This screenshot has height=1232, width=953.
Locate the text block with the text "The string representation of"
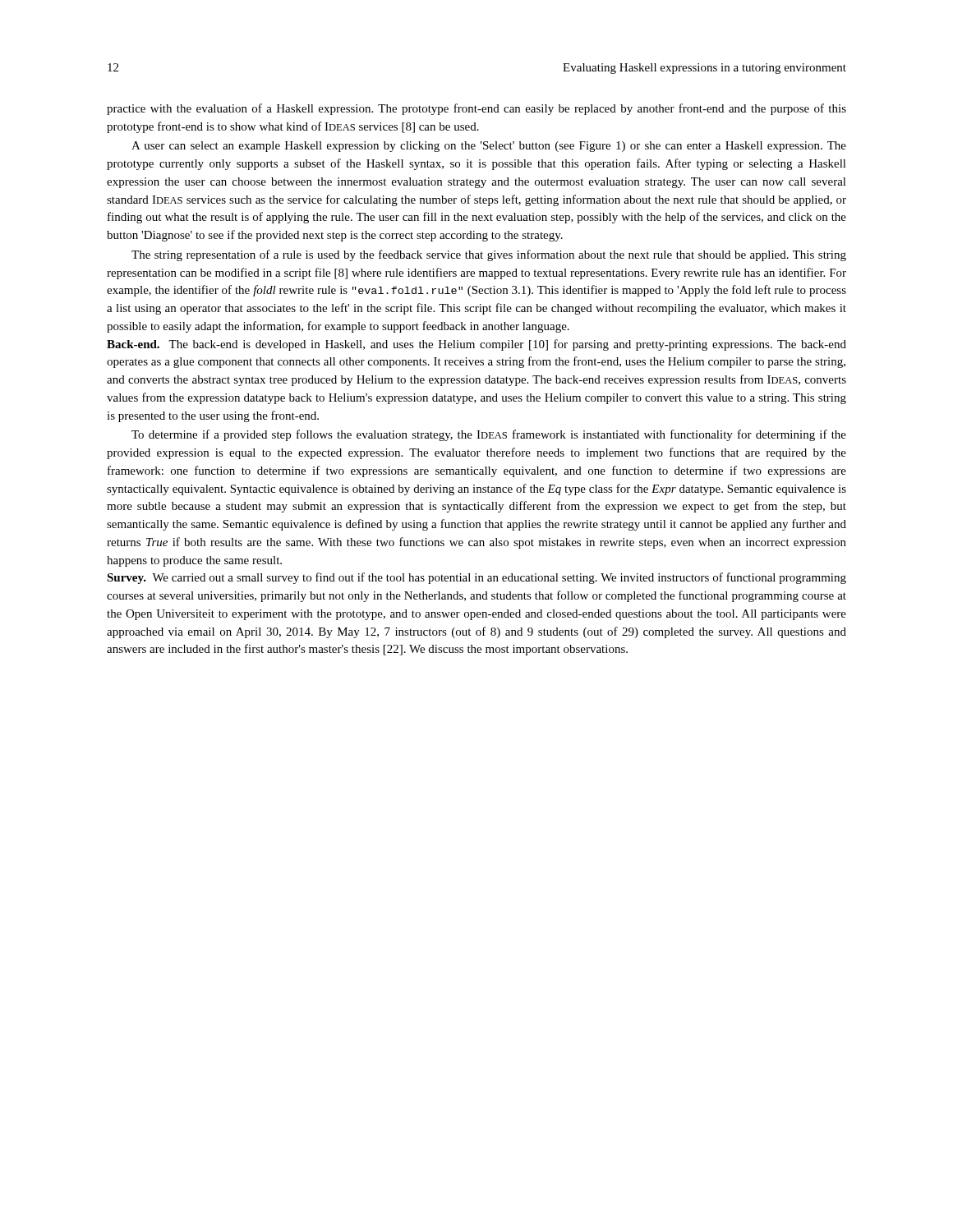pos(476,290)
